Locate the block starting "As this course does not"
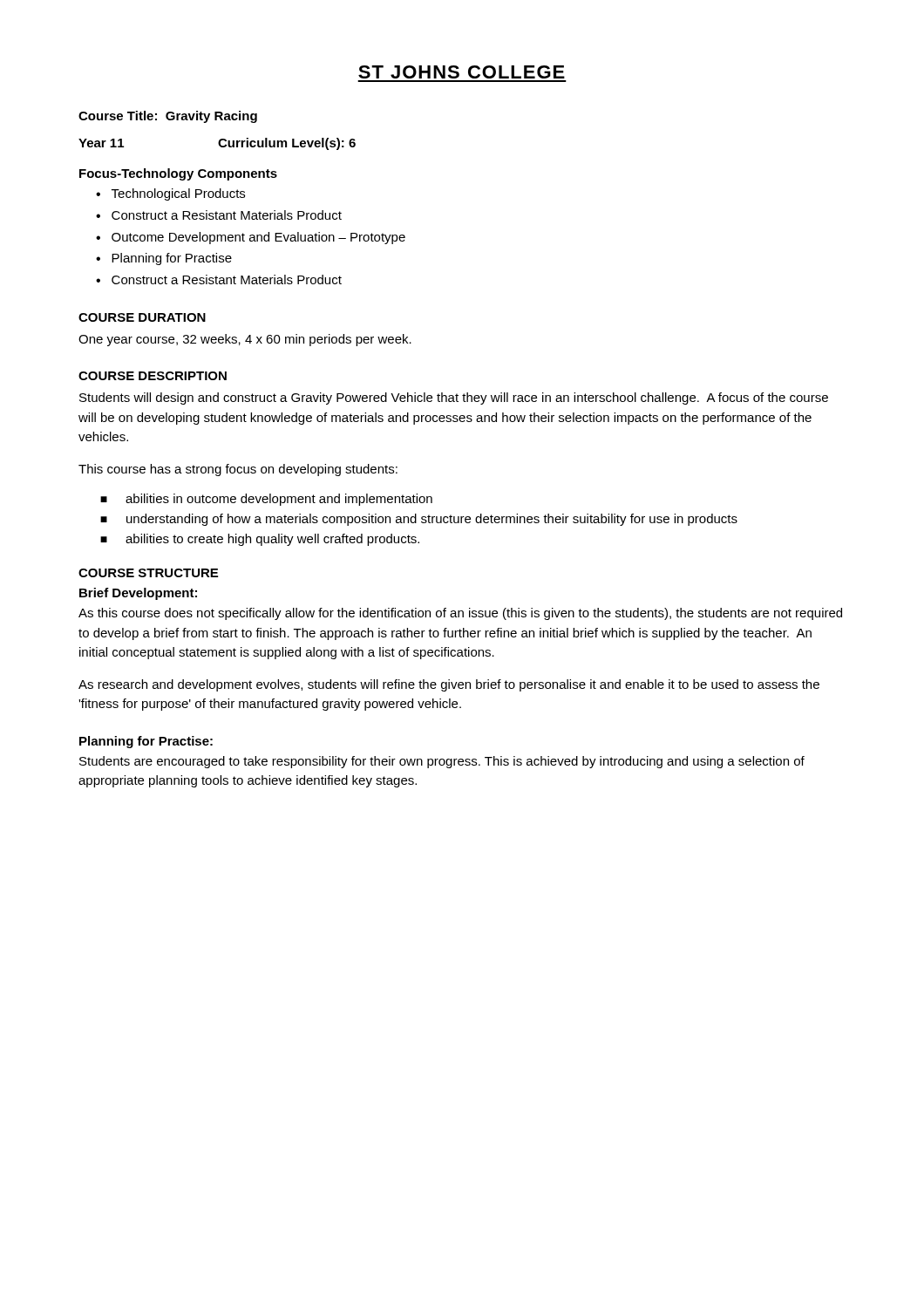Screen dimensions: 1308x924 461,633
